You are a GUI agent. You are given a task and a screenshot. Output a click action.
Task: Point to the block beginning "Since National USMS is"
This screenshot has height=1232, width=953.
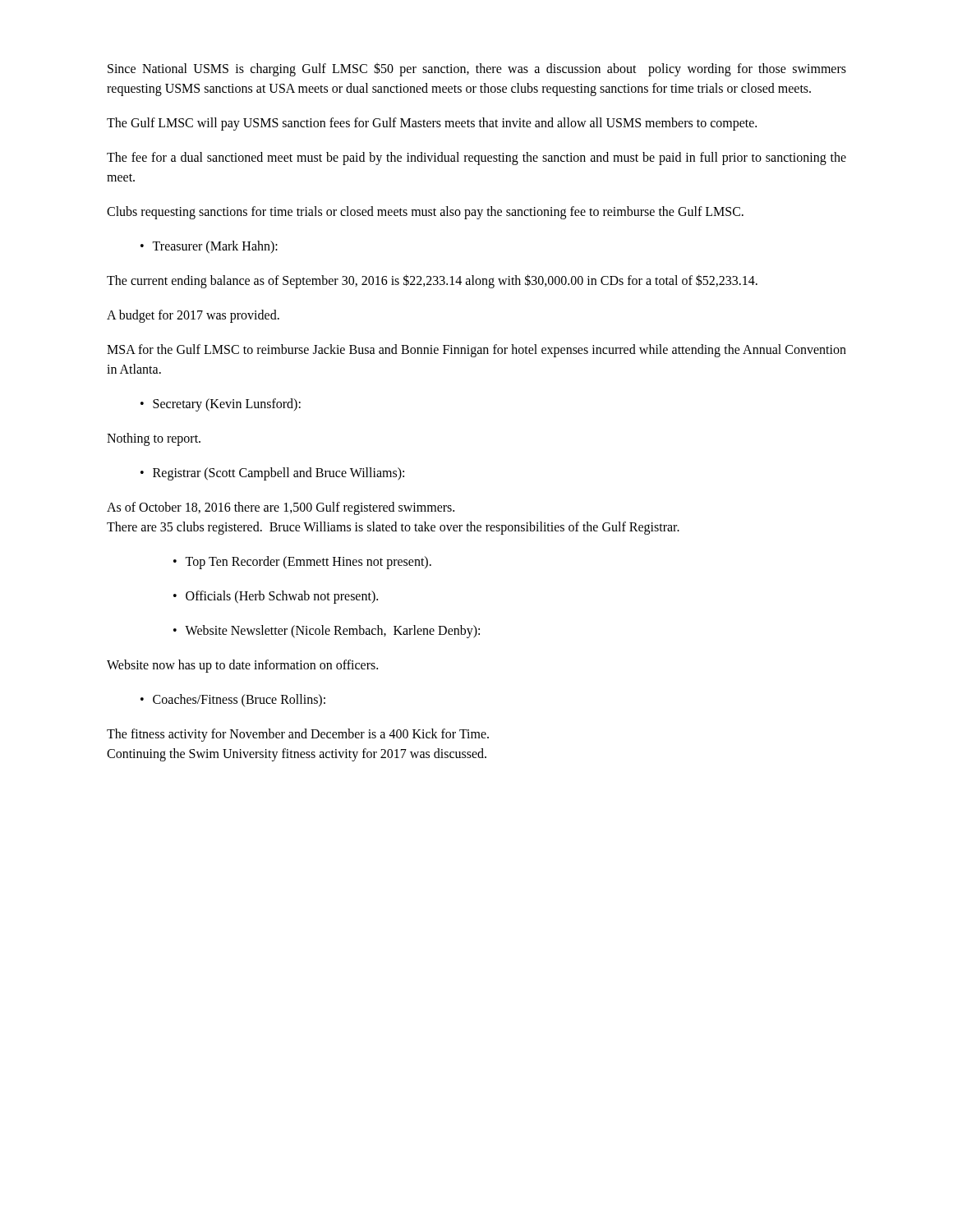[x=476, y=78]
